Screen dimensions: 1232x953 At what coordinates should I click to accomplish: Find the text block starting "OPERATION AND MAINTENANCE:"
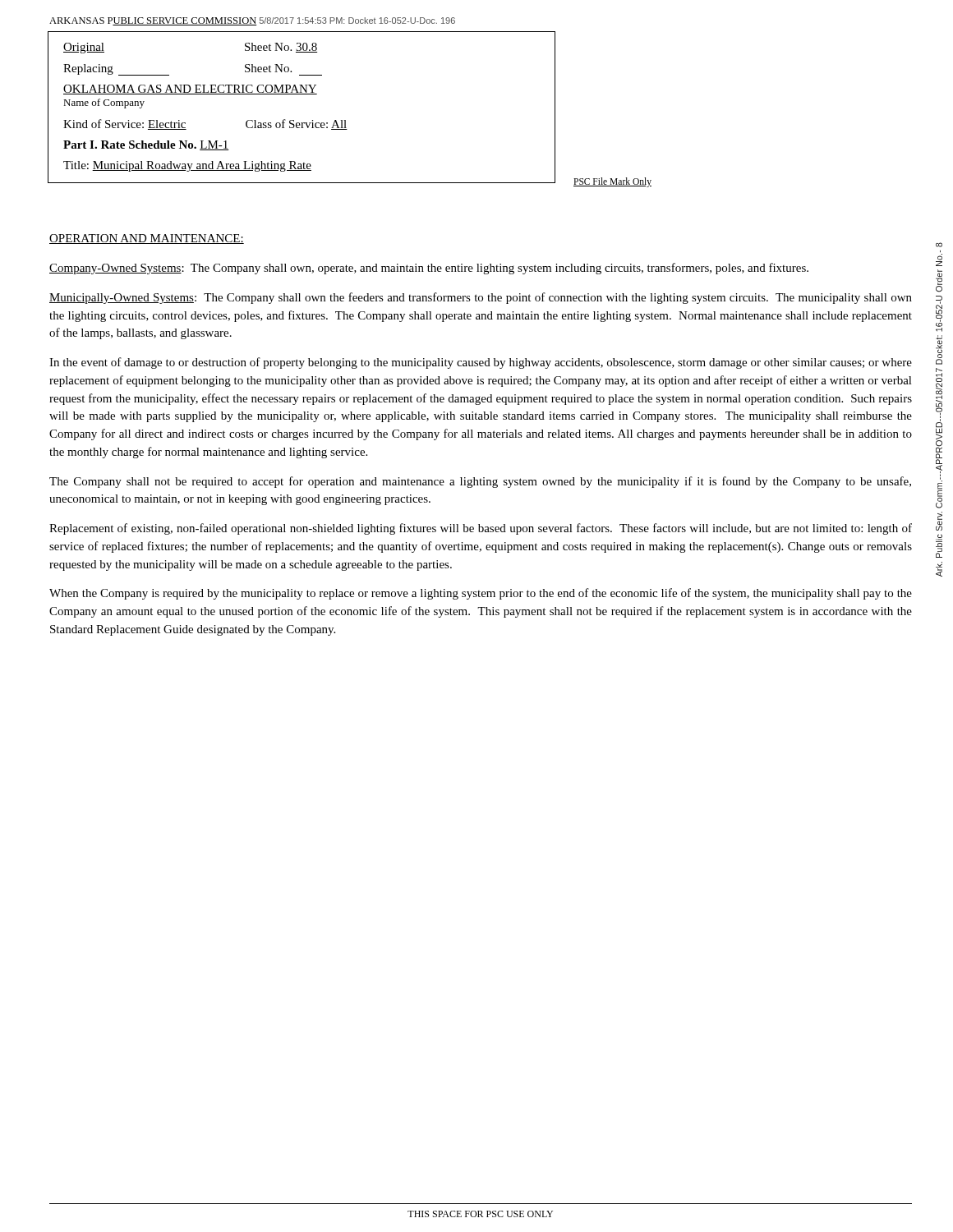tap(147, 238)
